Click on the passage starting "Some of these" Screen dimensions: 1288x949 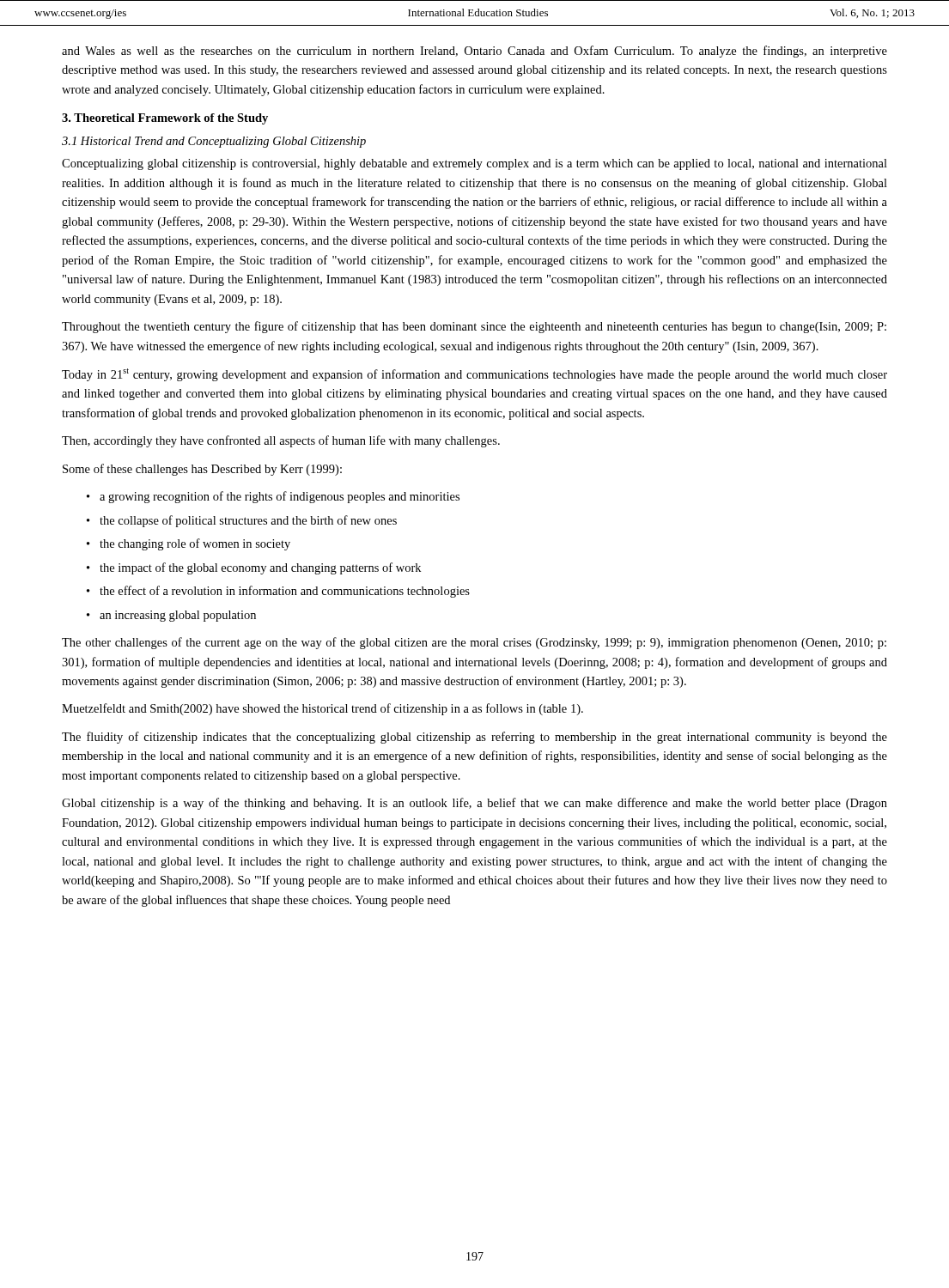point(202,470)
